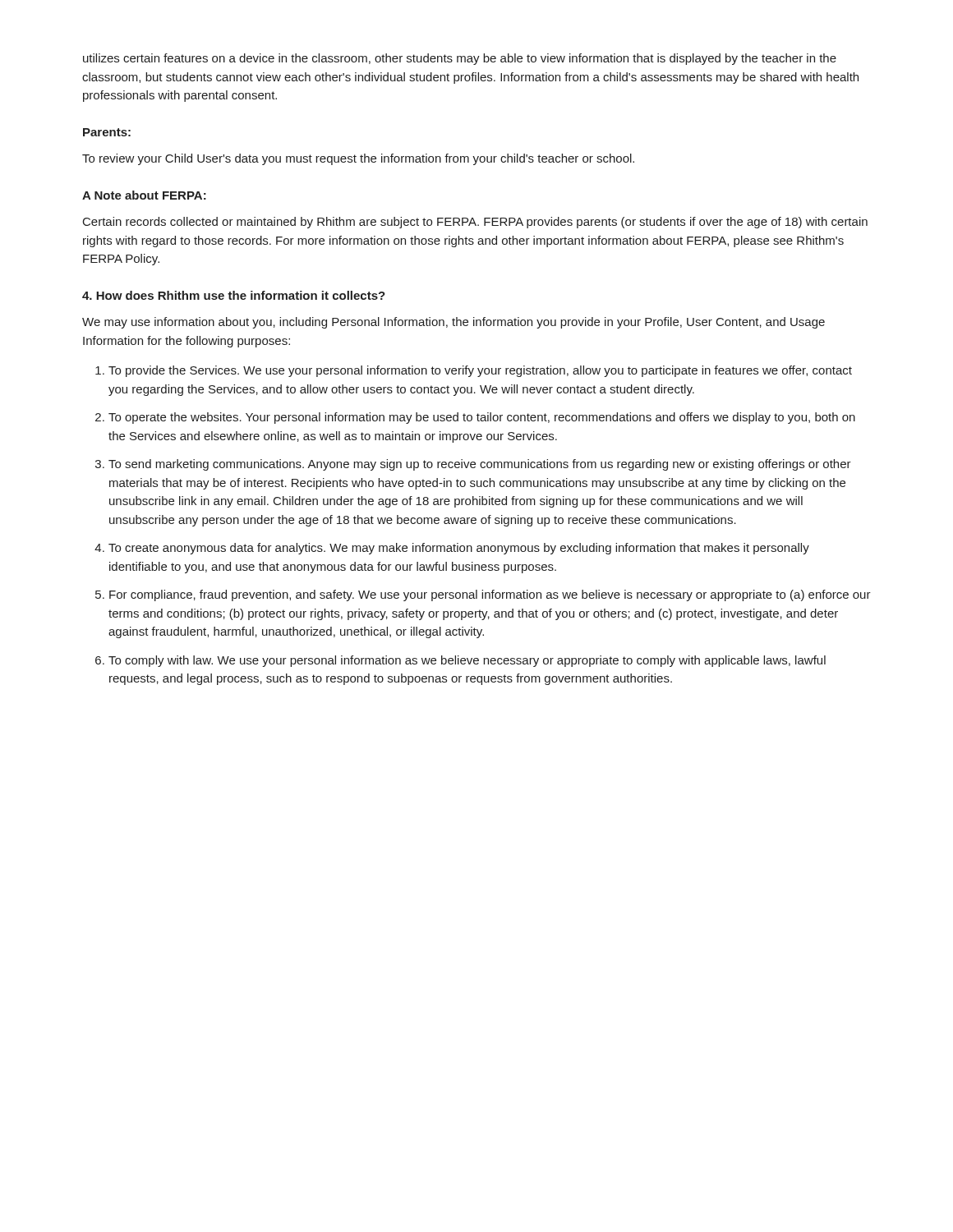Locate the block of text that opens with "For compliance, fraud prevention, and safety. We"
Viewport: 953px width, 1232px height.
pyautogui.click(x=489, y=613)
